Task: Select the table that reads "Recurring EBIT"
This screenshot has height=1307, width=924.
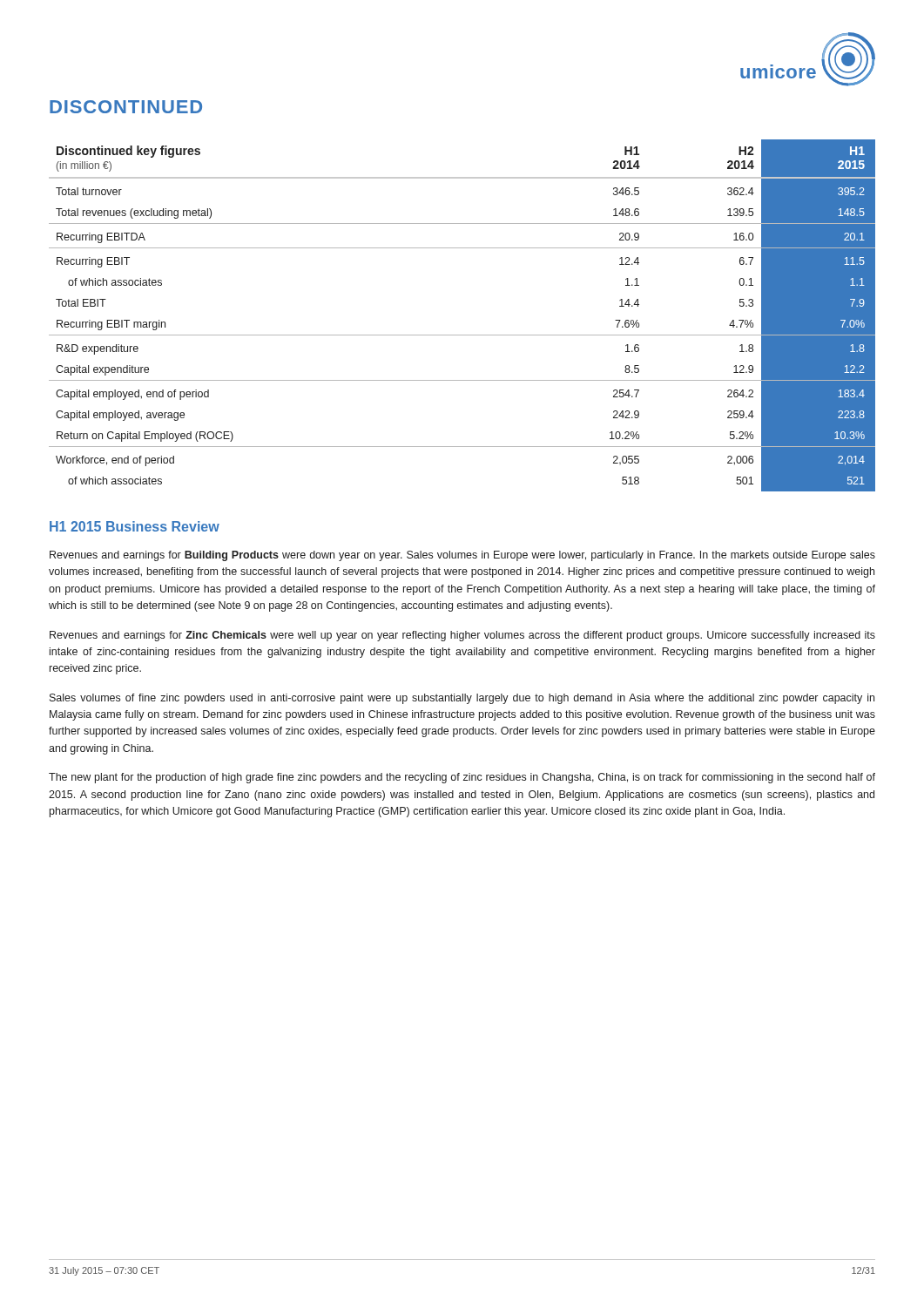Action: [462, 315]
